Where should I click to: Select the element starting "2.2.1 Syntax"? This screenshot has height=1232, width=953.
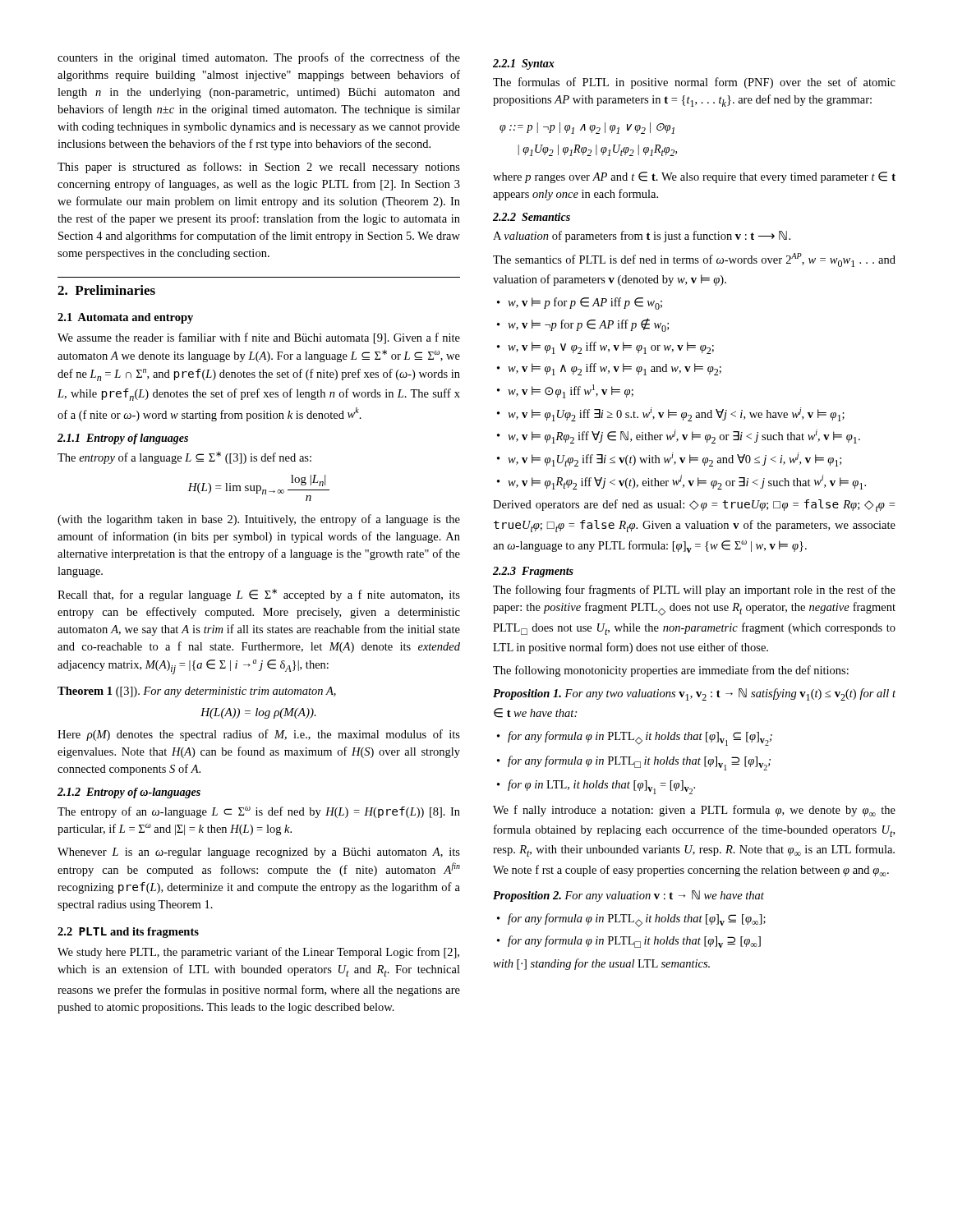pos(524,64)
